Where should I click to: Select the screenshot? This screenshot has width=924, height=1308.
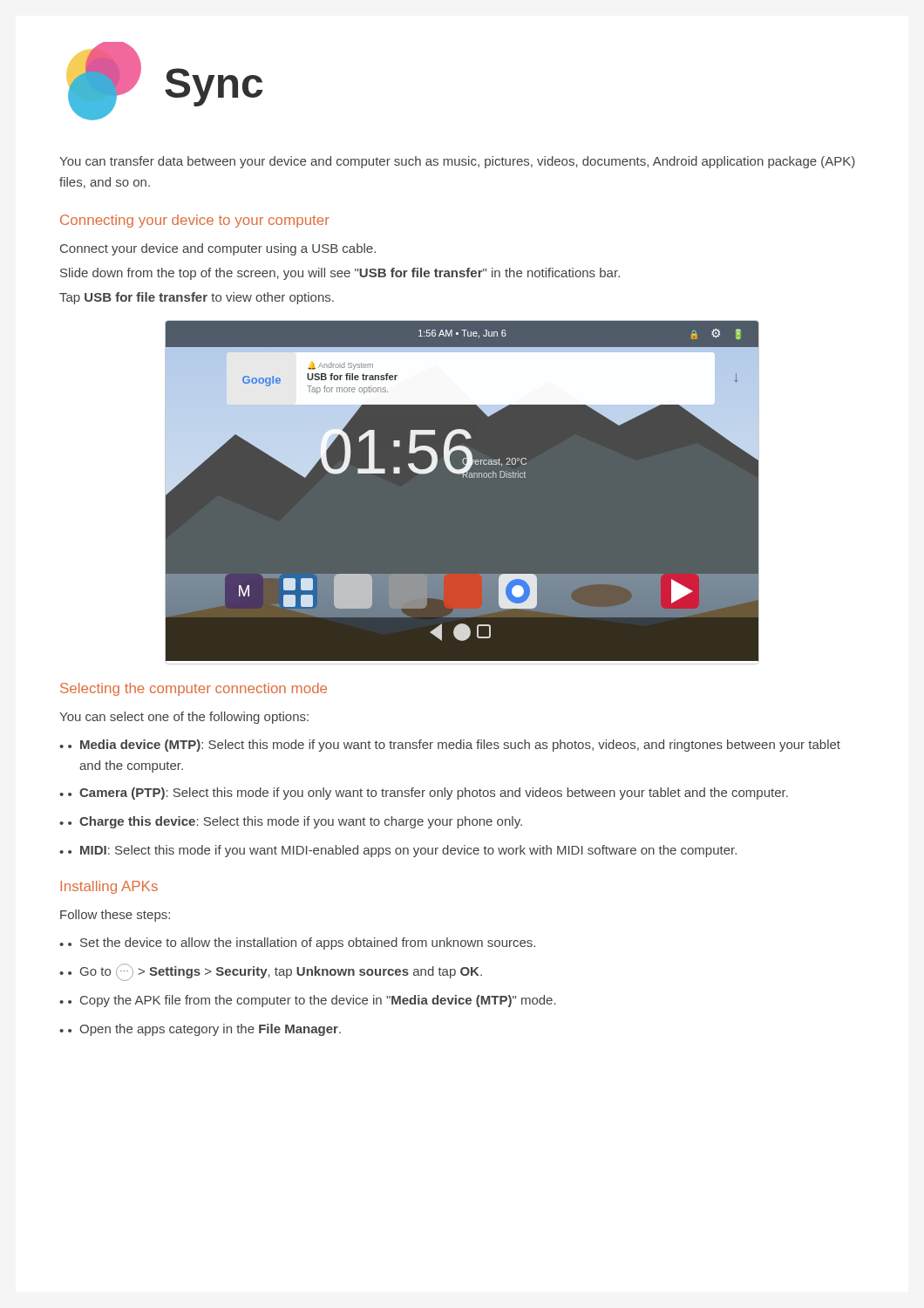click(462, 492)
